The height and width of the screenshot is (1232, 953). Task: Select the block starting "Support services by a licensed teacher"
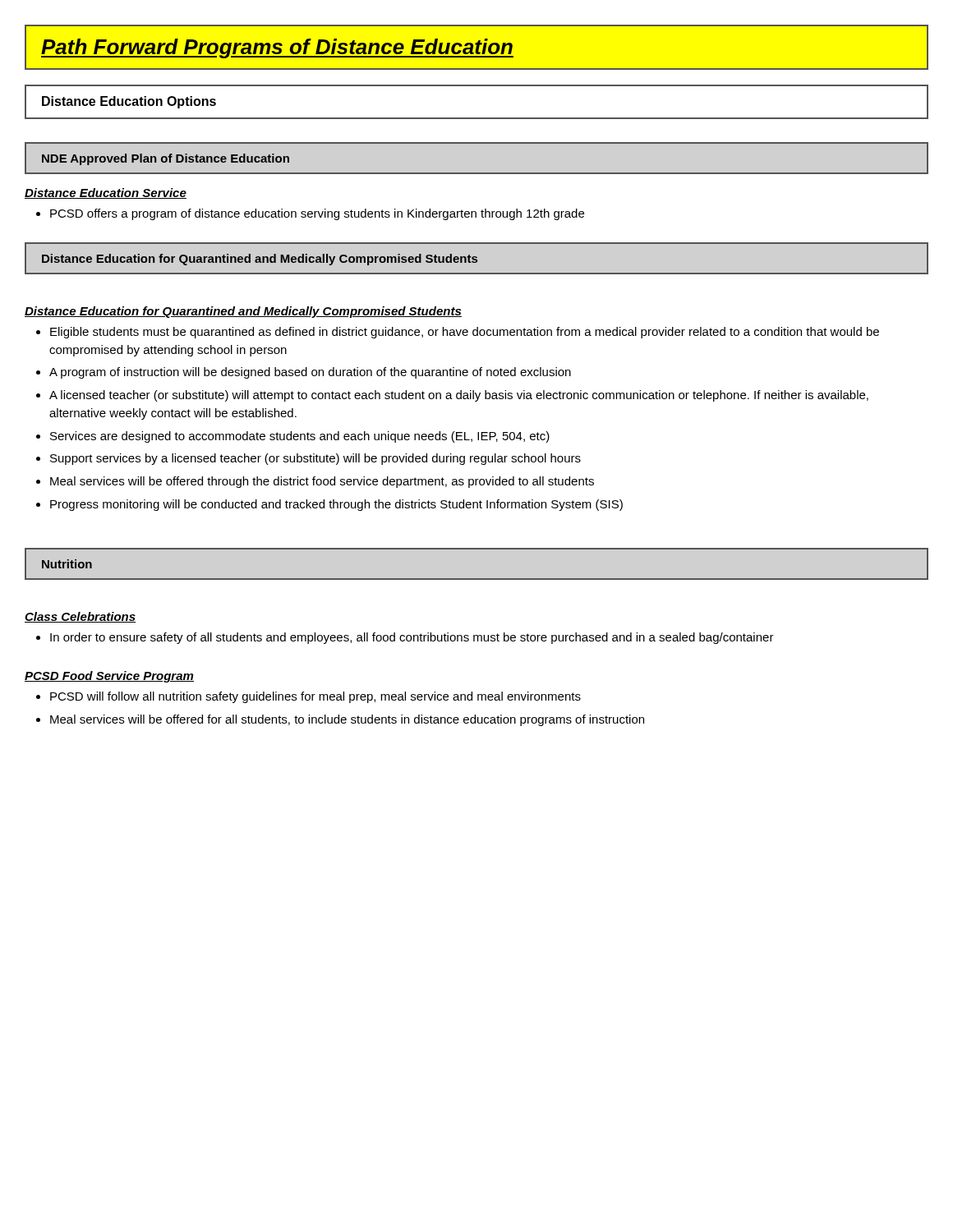(x=476, y=458)
